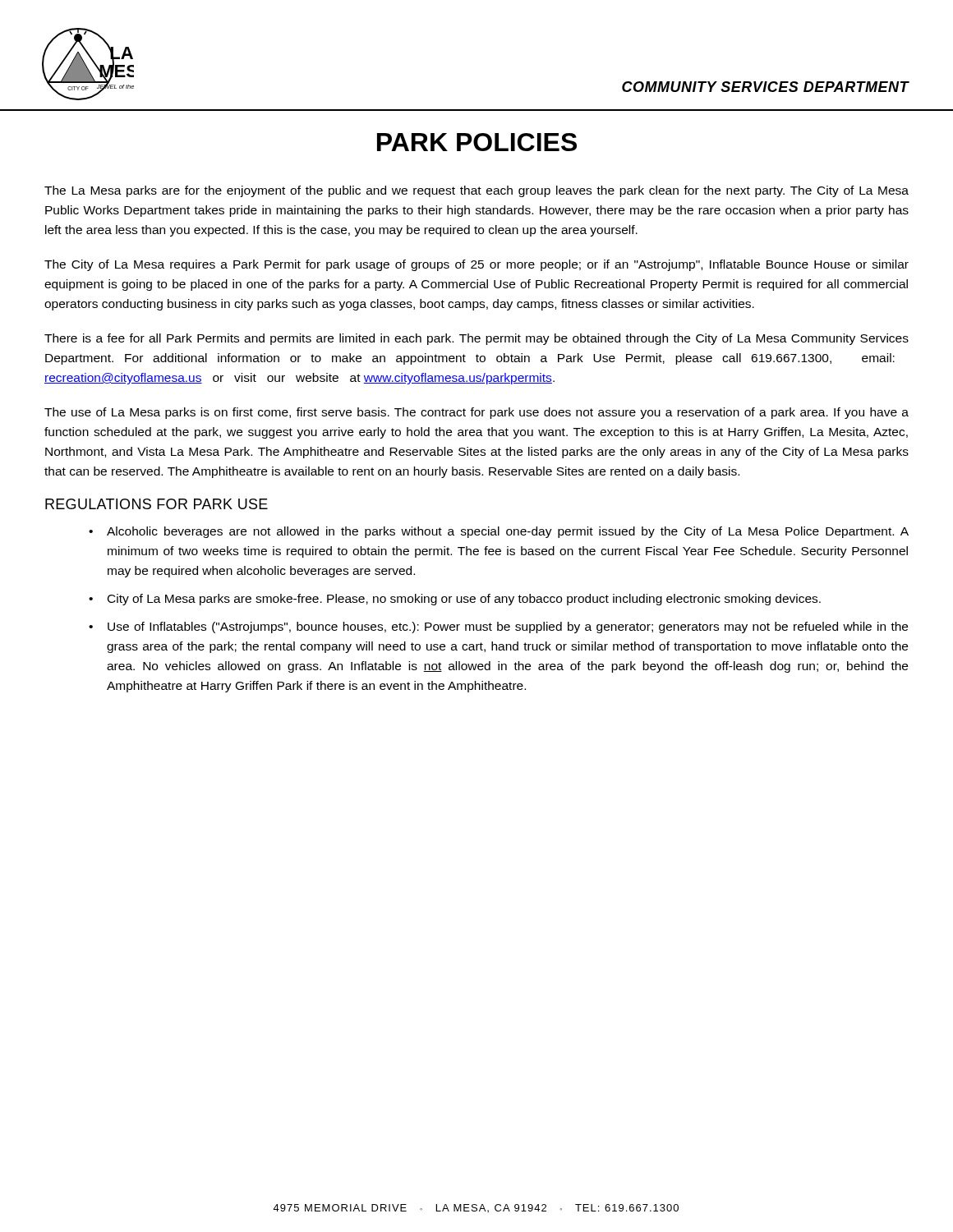Find the list item that reads "• Use of Inflatables"

[499, 656]
